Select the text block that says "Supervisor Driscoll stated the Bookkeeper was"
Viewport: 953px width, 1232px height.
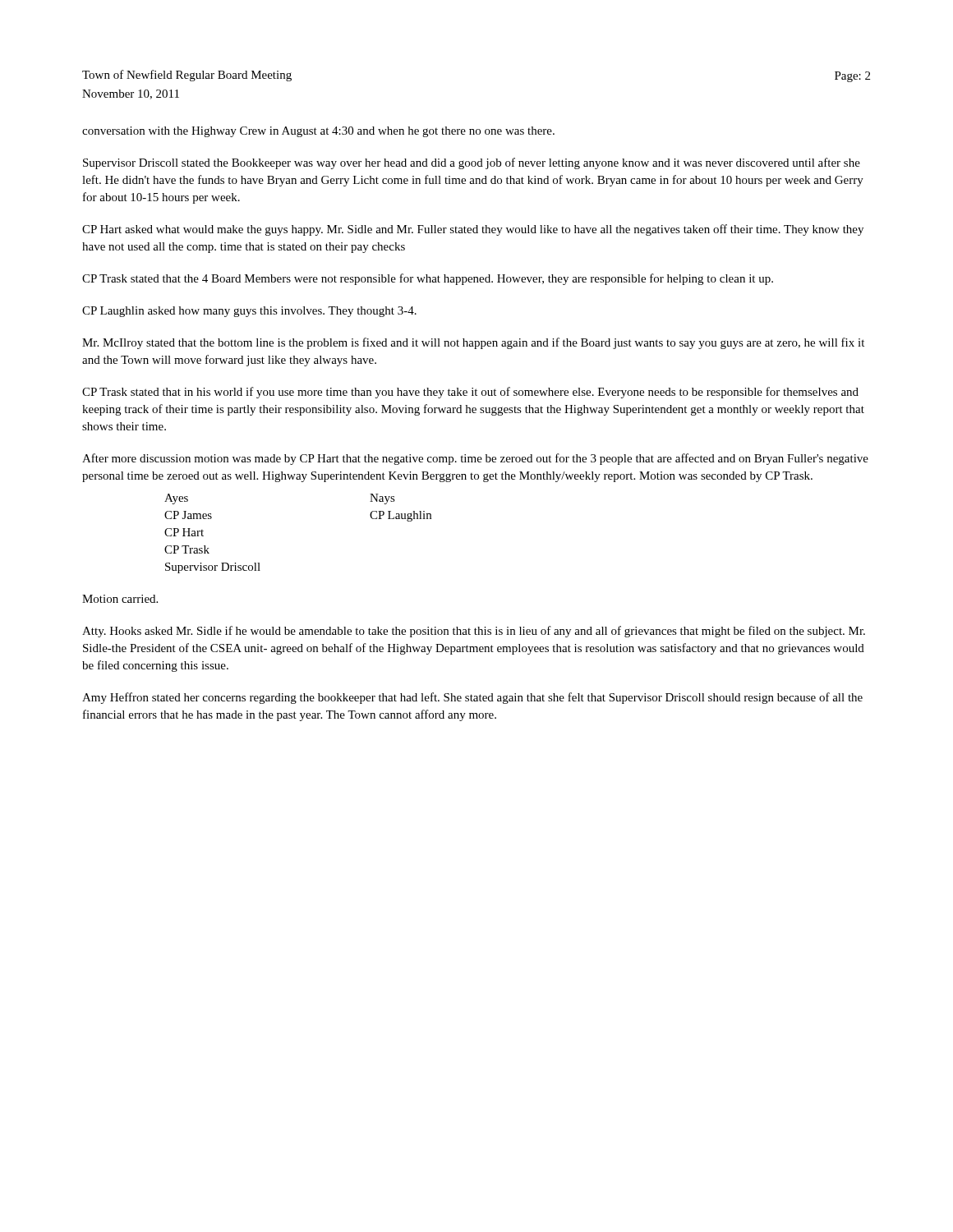[473, 180]
